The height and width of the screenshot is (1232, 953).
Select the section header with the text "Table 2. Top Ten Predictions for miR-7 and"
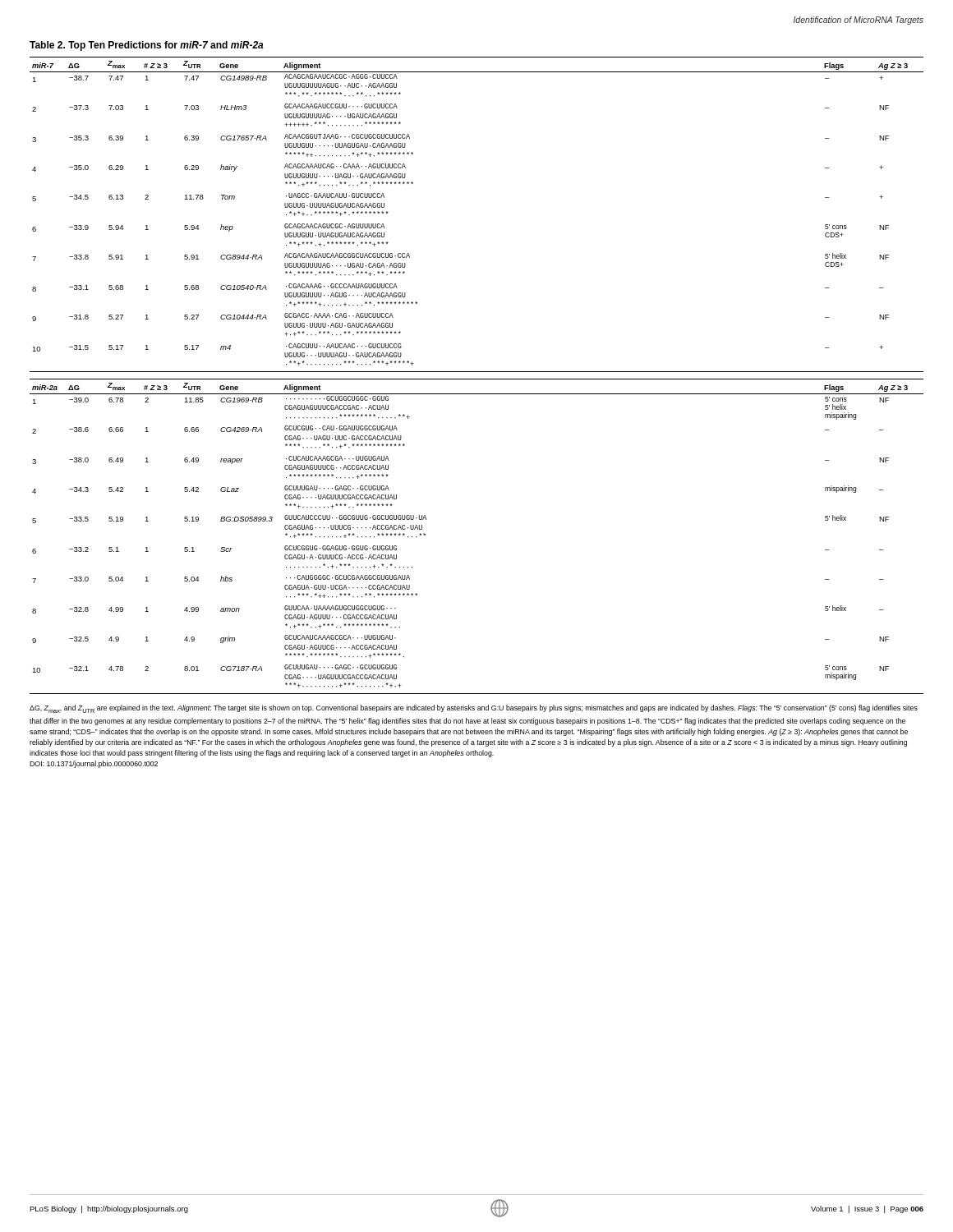pos(147,45)
